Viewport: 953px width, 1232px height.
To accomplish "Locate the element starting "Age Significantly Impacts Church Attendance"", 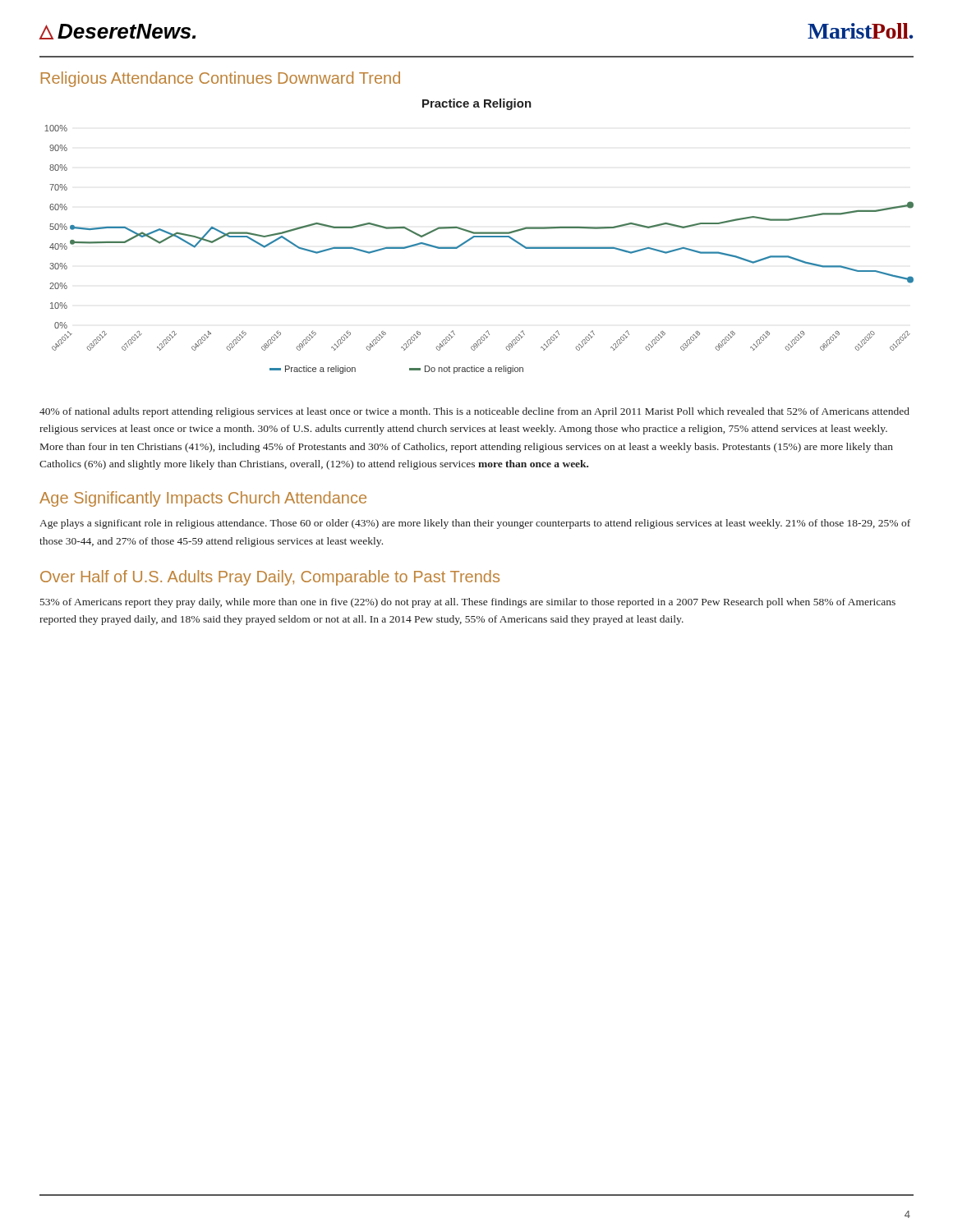I will coord(203,498).
